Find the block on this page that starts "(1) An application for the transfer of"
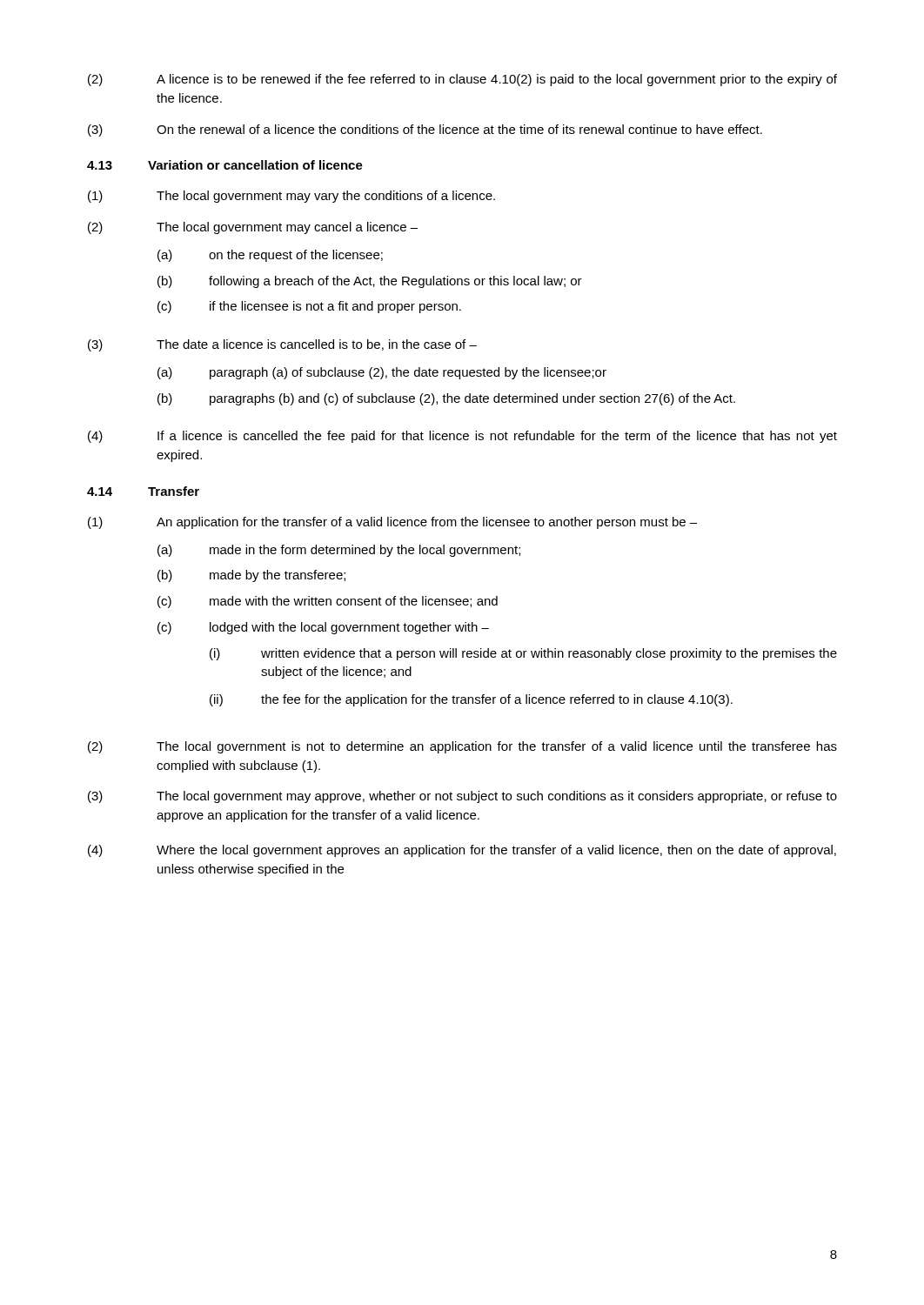 tap(462, 618)
